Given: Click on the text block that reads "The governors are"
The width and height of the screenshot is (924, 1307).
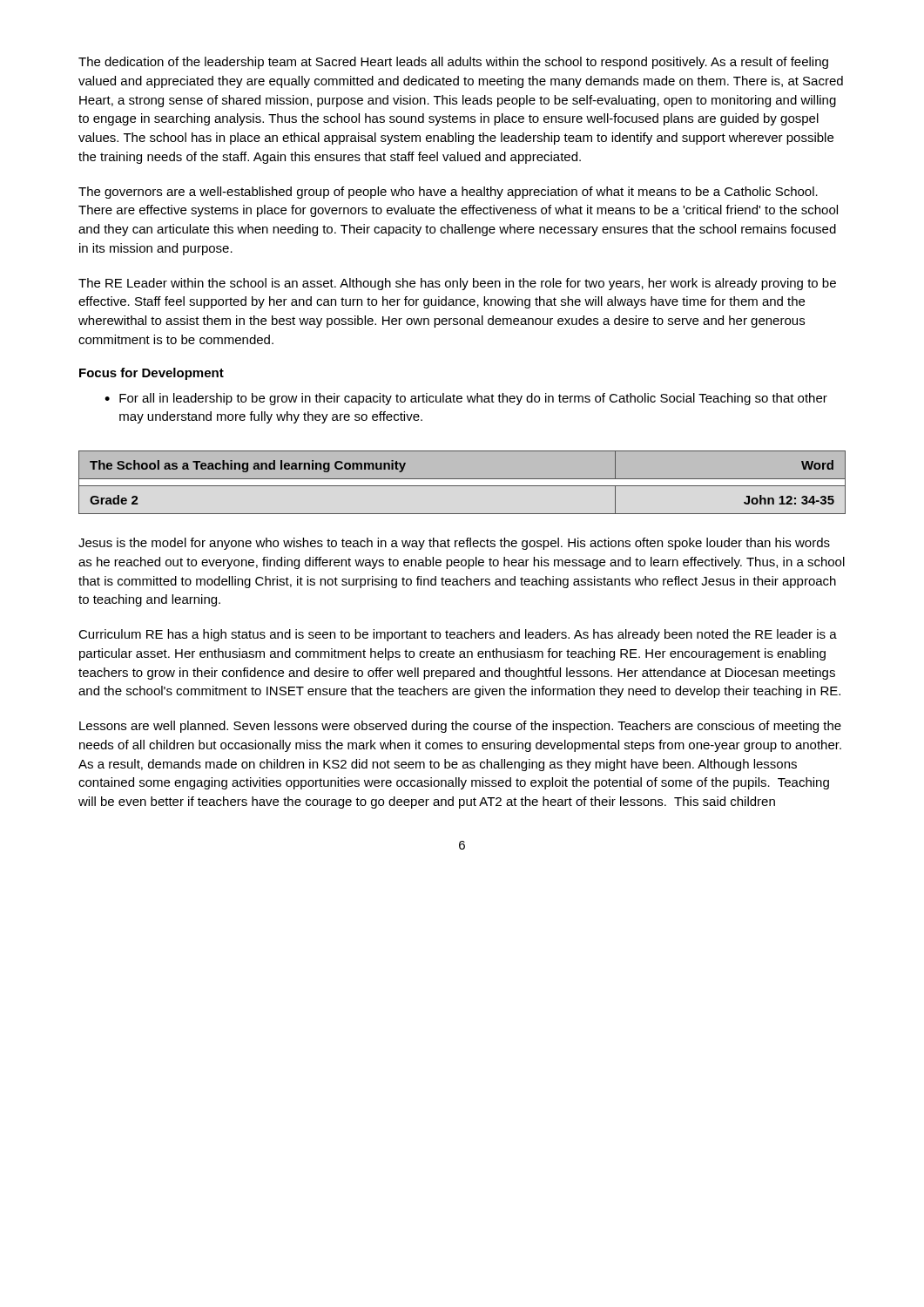Looking at the screenshot, I should tap(459, 219).
